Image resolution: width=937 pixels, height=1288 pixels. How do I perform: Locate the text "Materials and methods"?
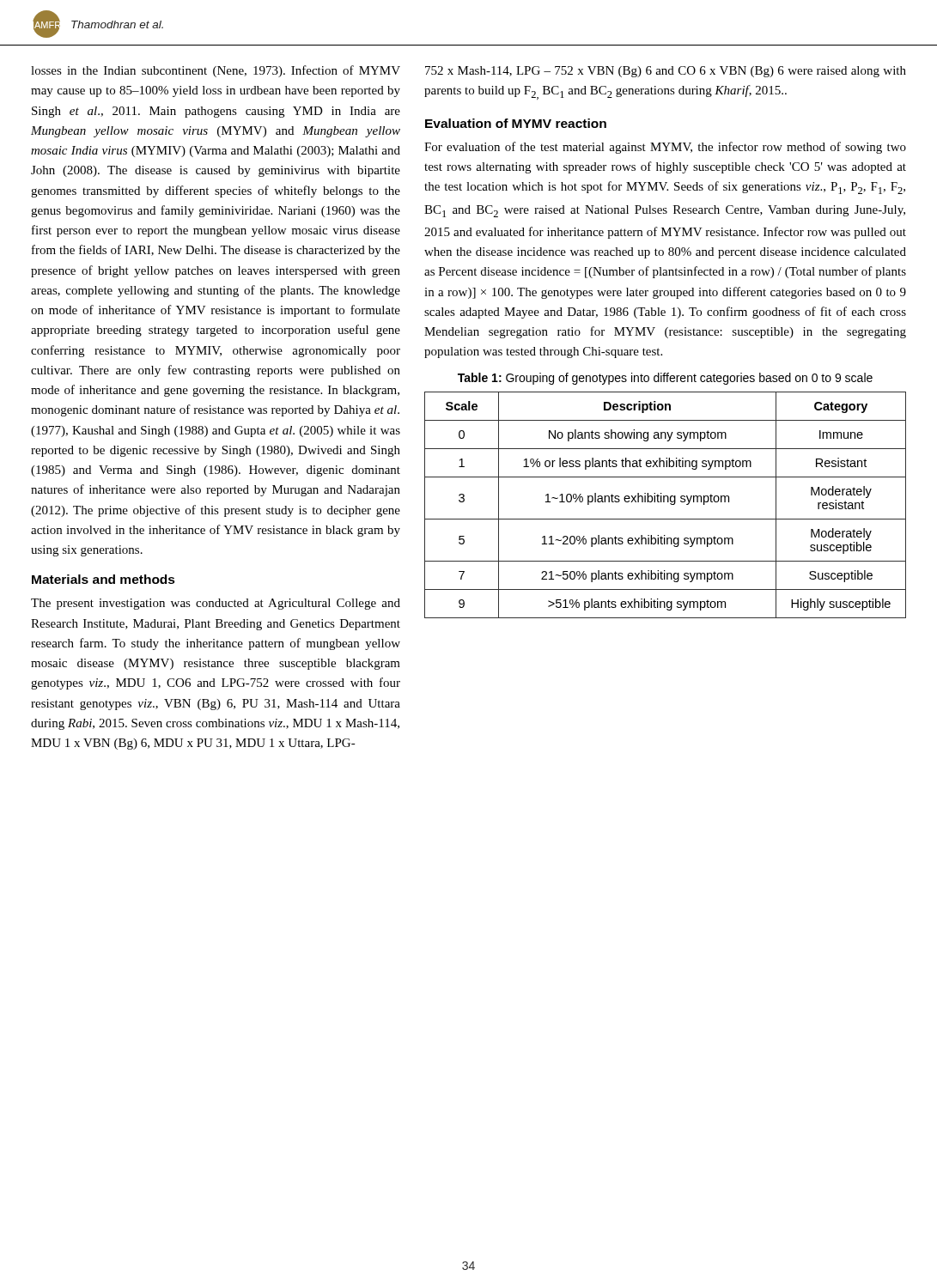tap(103, 579)
